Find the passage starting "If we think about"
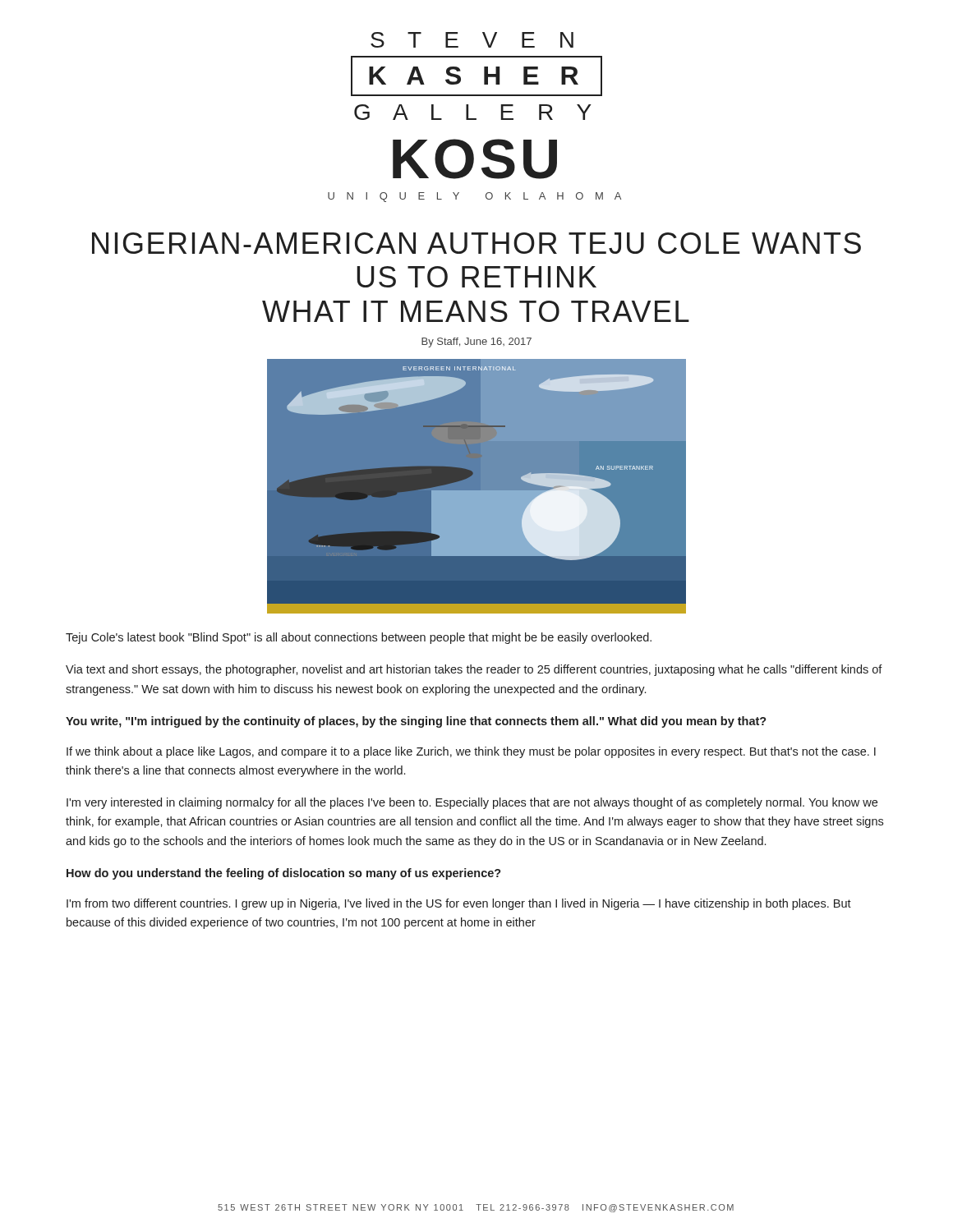This screenshot has height=1232, width=953. coord(471,761)
